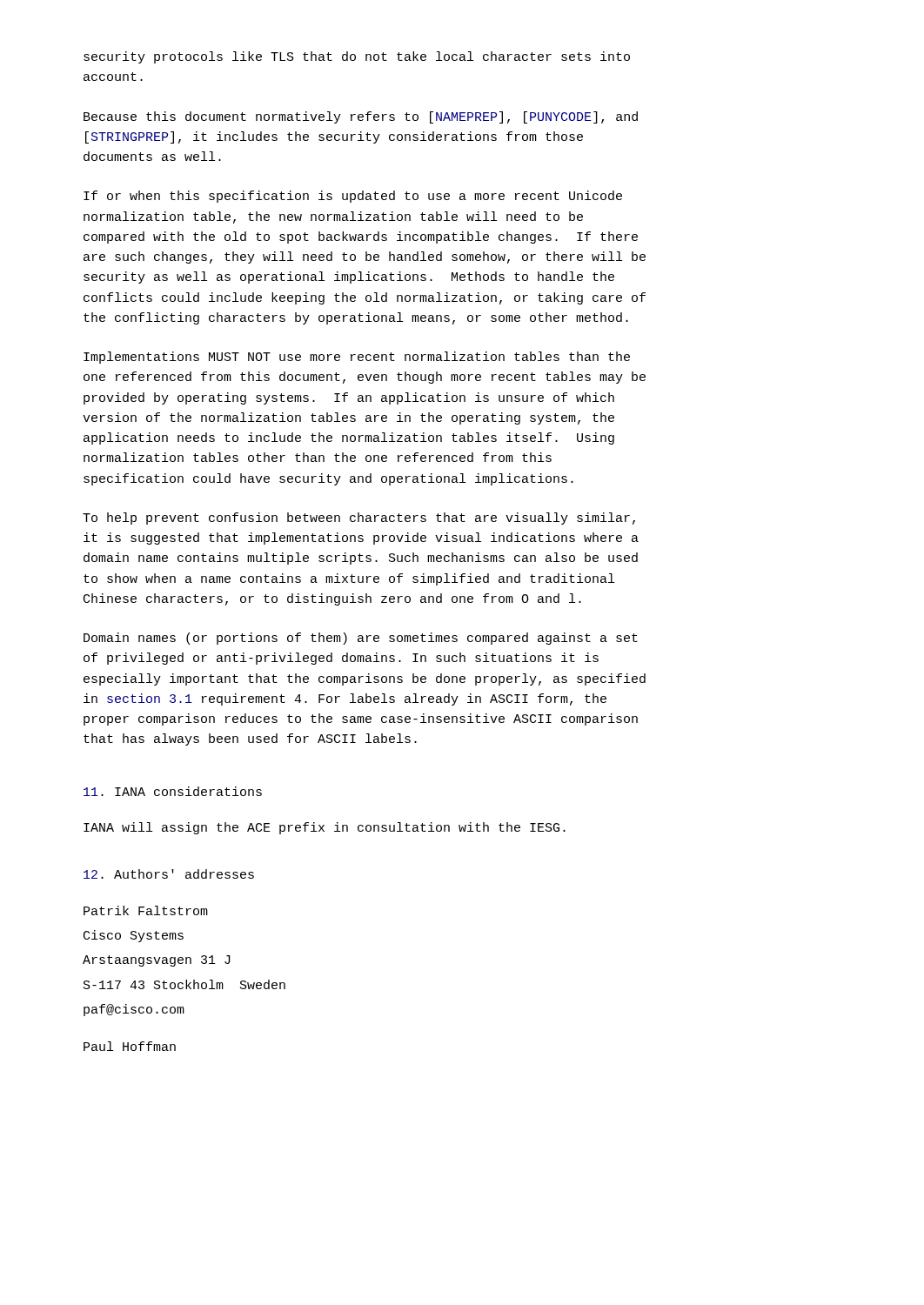Find the region starting "Domain names (or portions of them) are sometimes"
The image size is (924, 1305).
click(365, 690)
